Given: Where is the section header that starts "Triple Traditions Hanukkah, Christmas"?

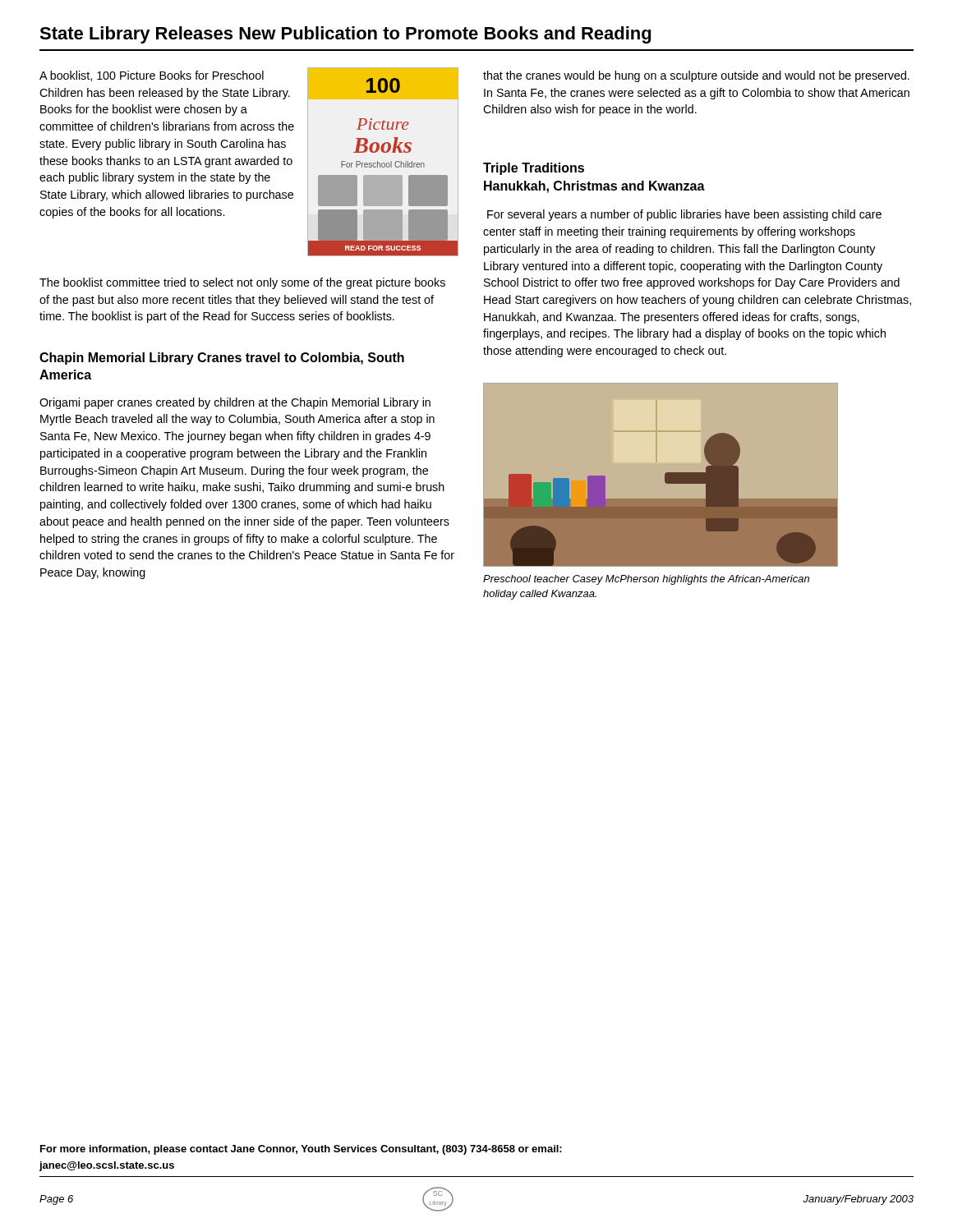Looking at the screenshot, I should [594, 177].
